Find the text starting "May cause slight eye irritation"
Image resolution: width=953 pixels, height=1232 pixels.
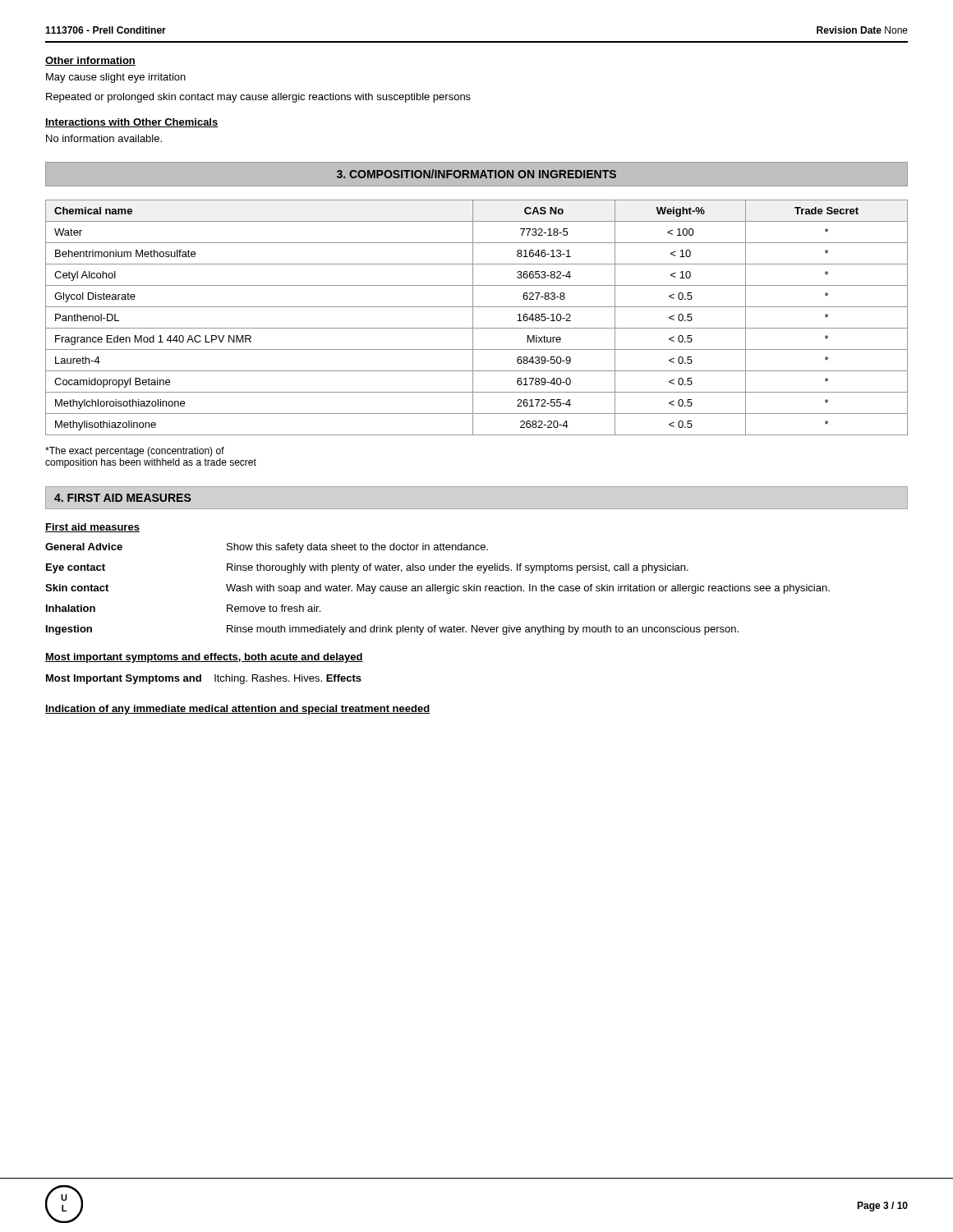pyautogui.click(x=116, y=77)
